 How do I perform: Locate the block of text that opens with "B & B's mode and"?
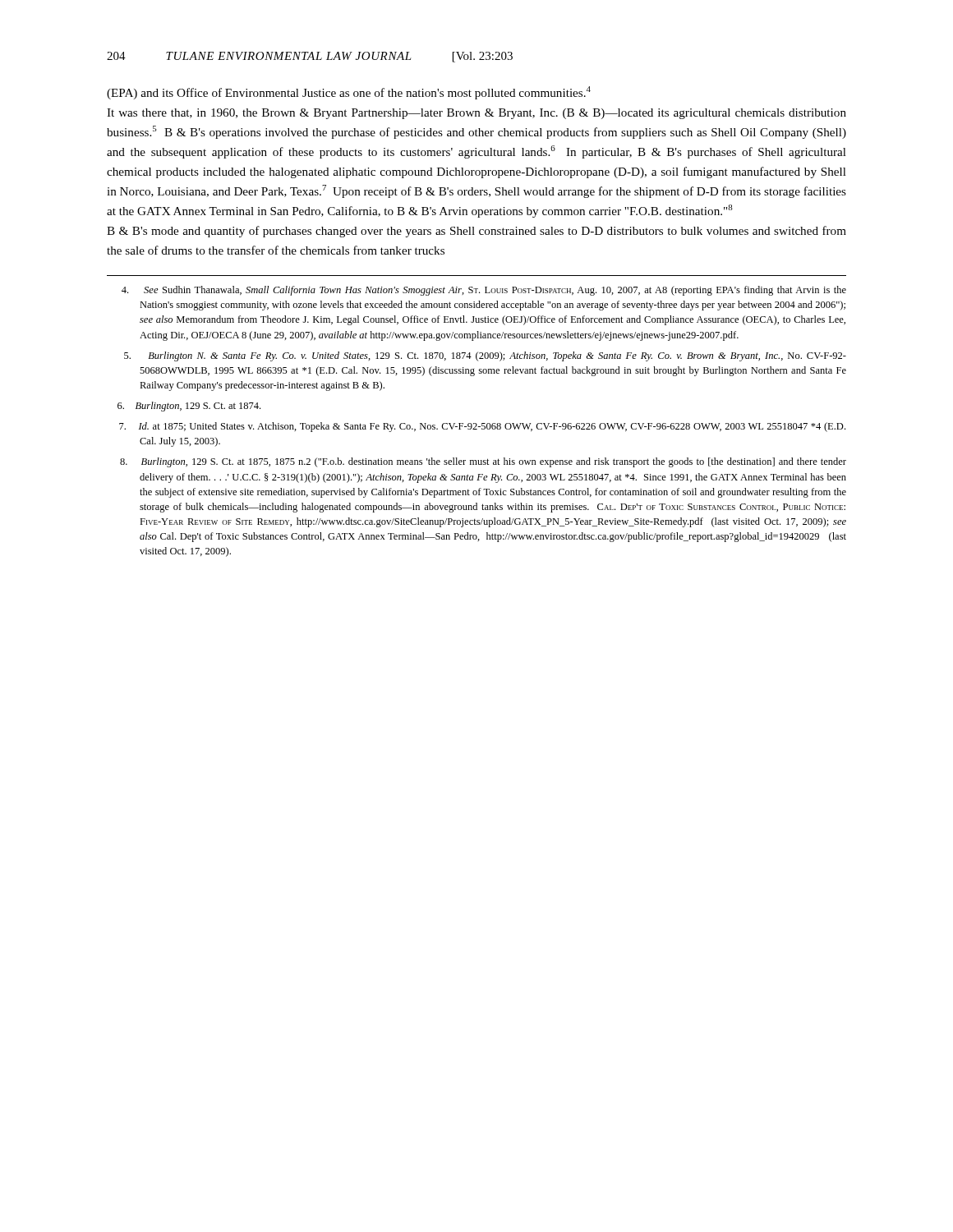476,241
